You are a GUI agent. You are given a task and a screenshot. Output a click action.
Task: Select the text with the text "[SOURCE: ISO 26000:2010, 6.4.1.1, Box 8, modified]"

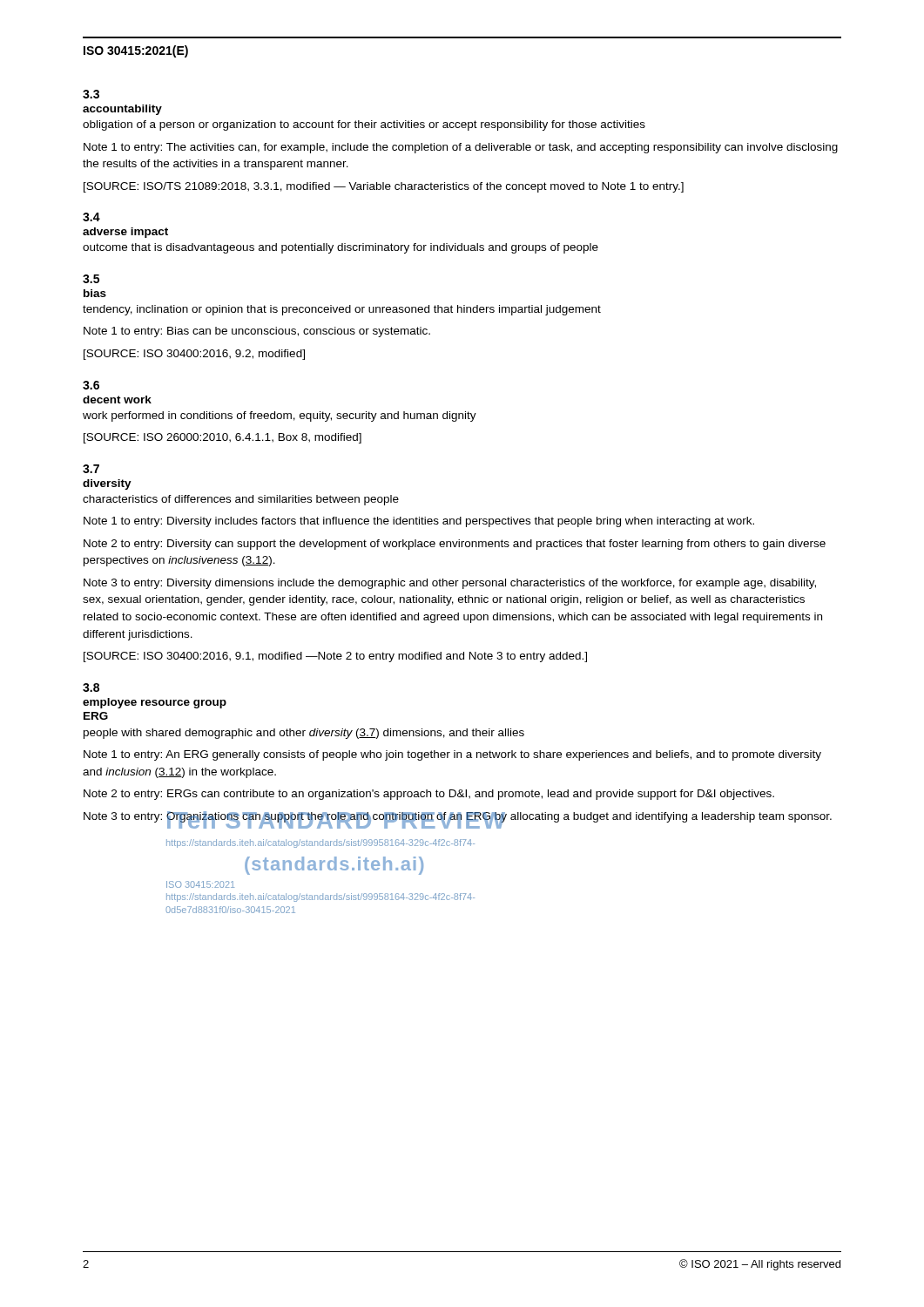(x=222, y=437)
